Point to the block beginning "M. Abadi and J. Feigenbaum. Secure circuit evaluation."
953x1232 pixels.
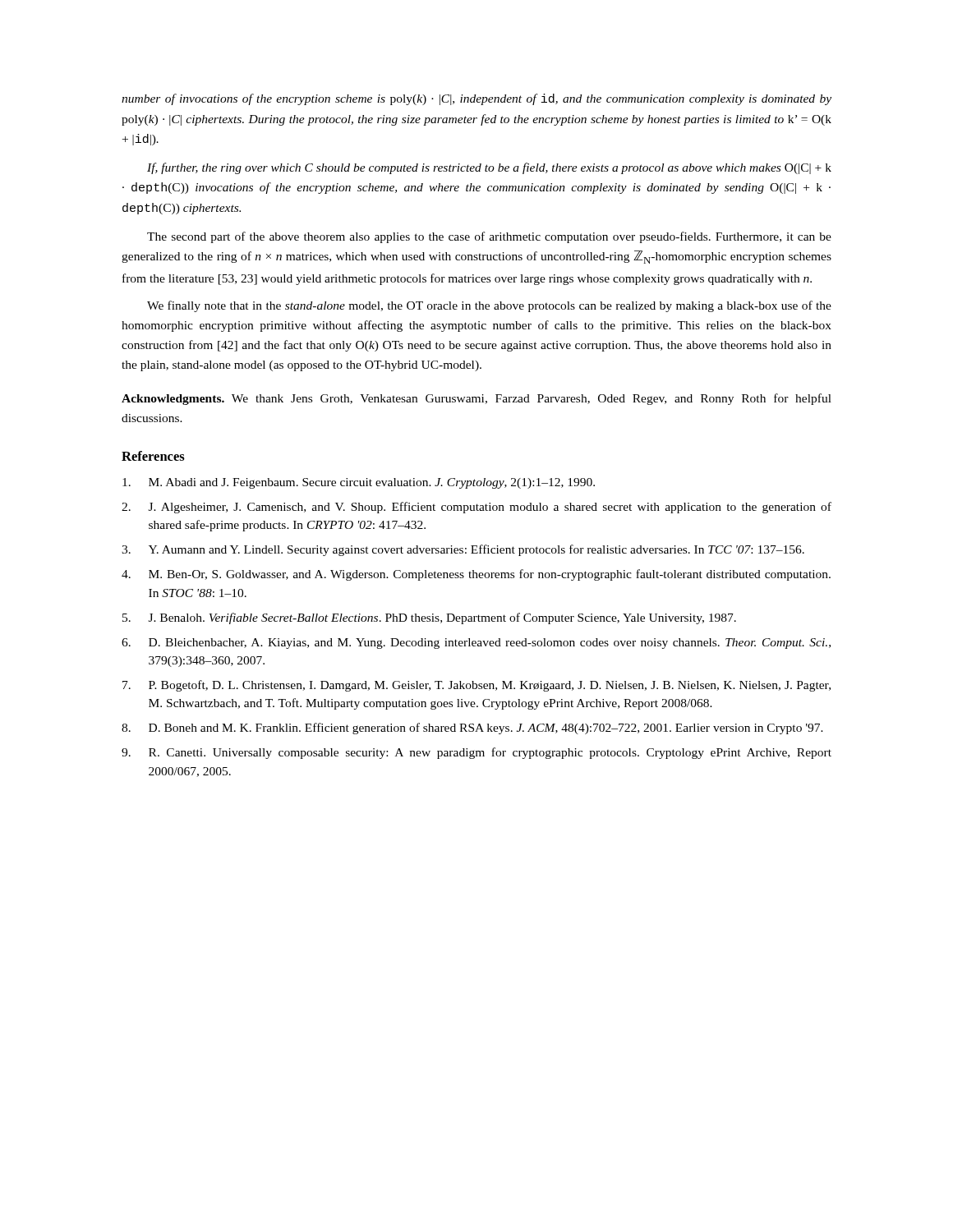pos(476,482)
